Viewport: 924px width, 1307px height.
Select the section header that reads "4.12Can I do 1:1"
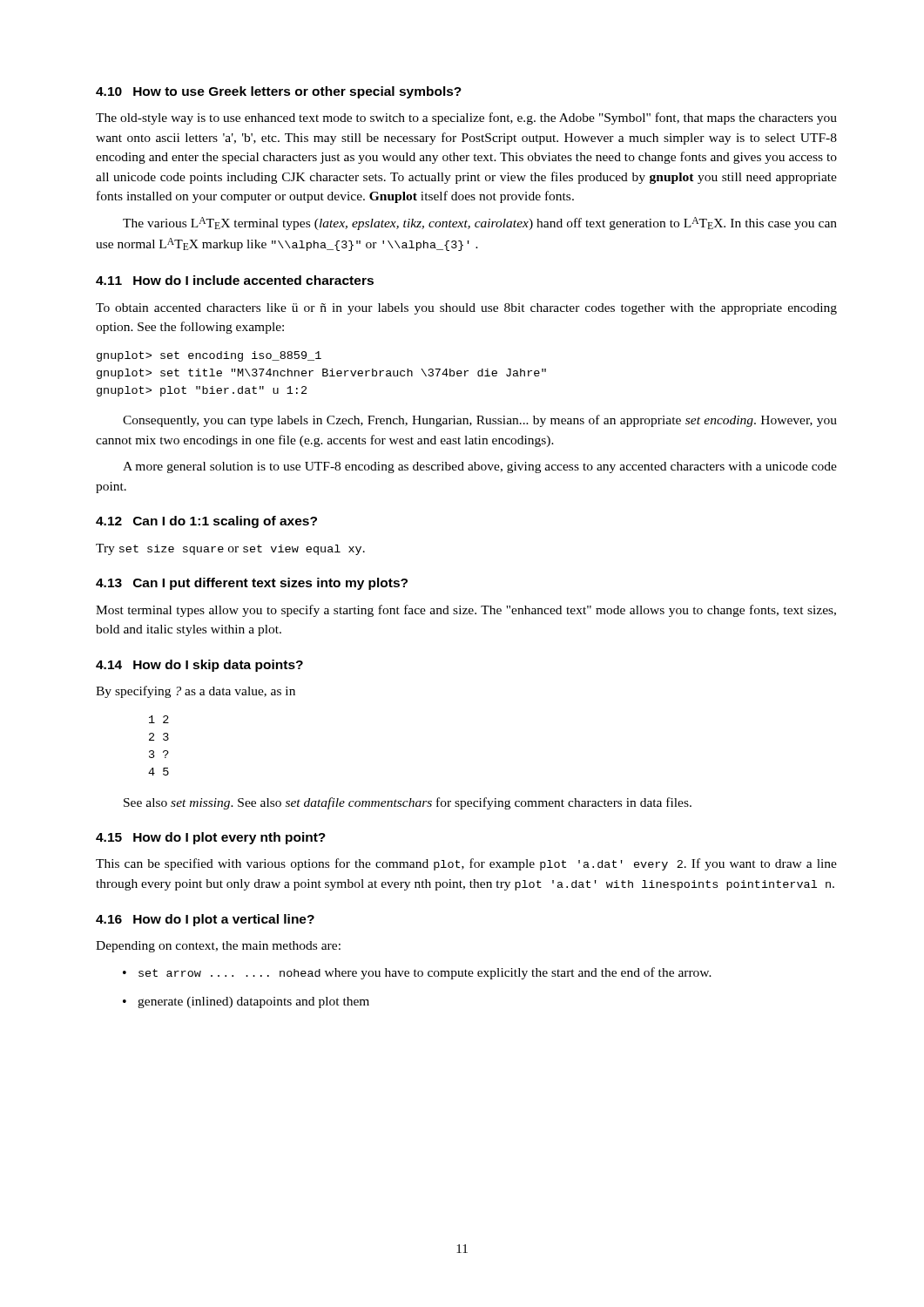click(207, 521)
